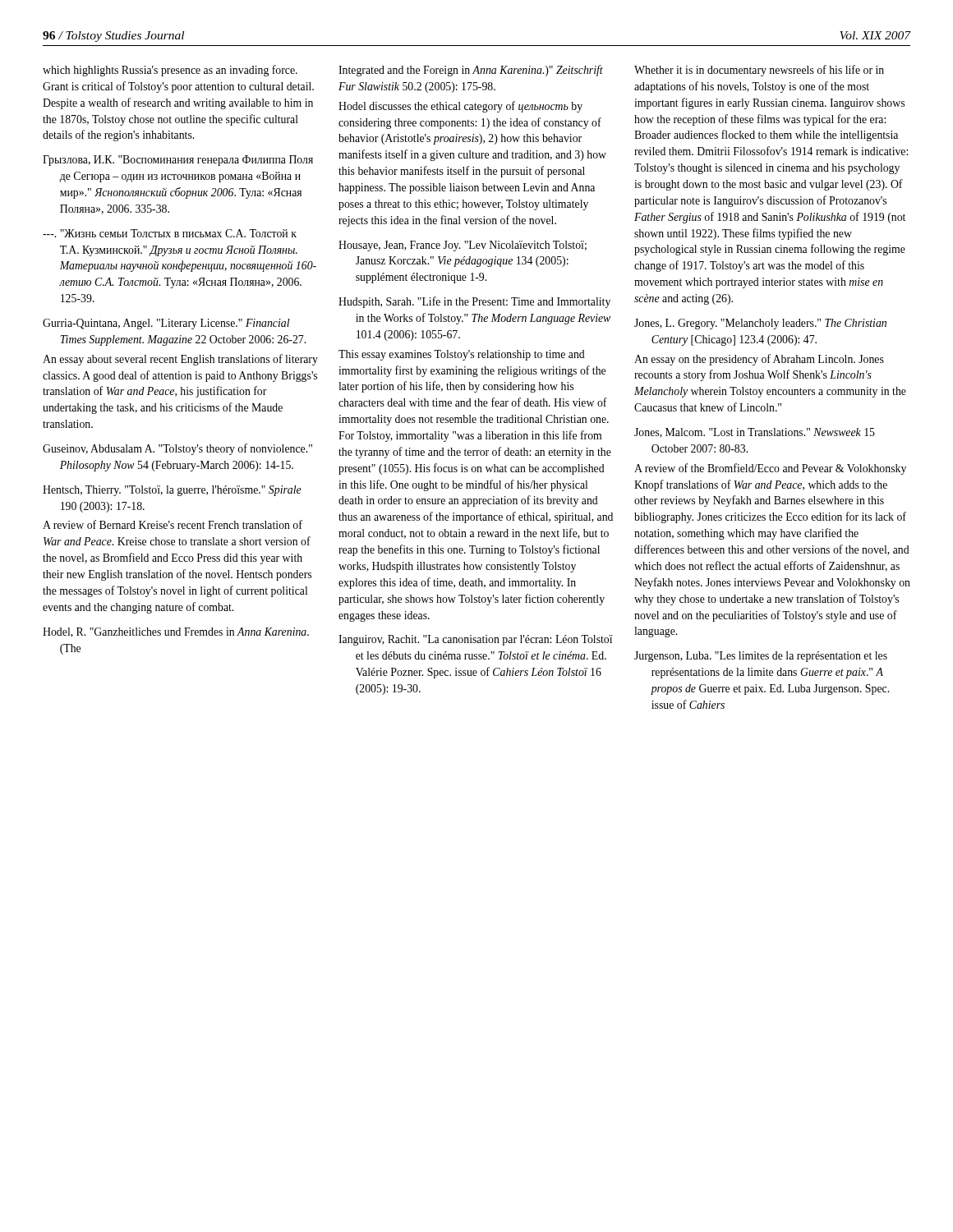Click on the element starting "which highlights Russia's presence as an"
This screenshot has height=1232, width=953.
click(x=181, y=103)
